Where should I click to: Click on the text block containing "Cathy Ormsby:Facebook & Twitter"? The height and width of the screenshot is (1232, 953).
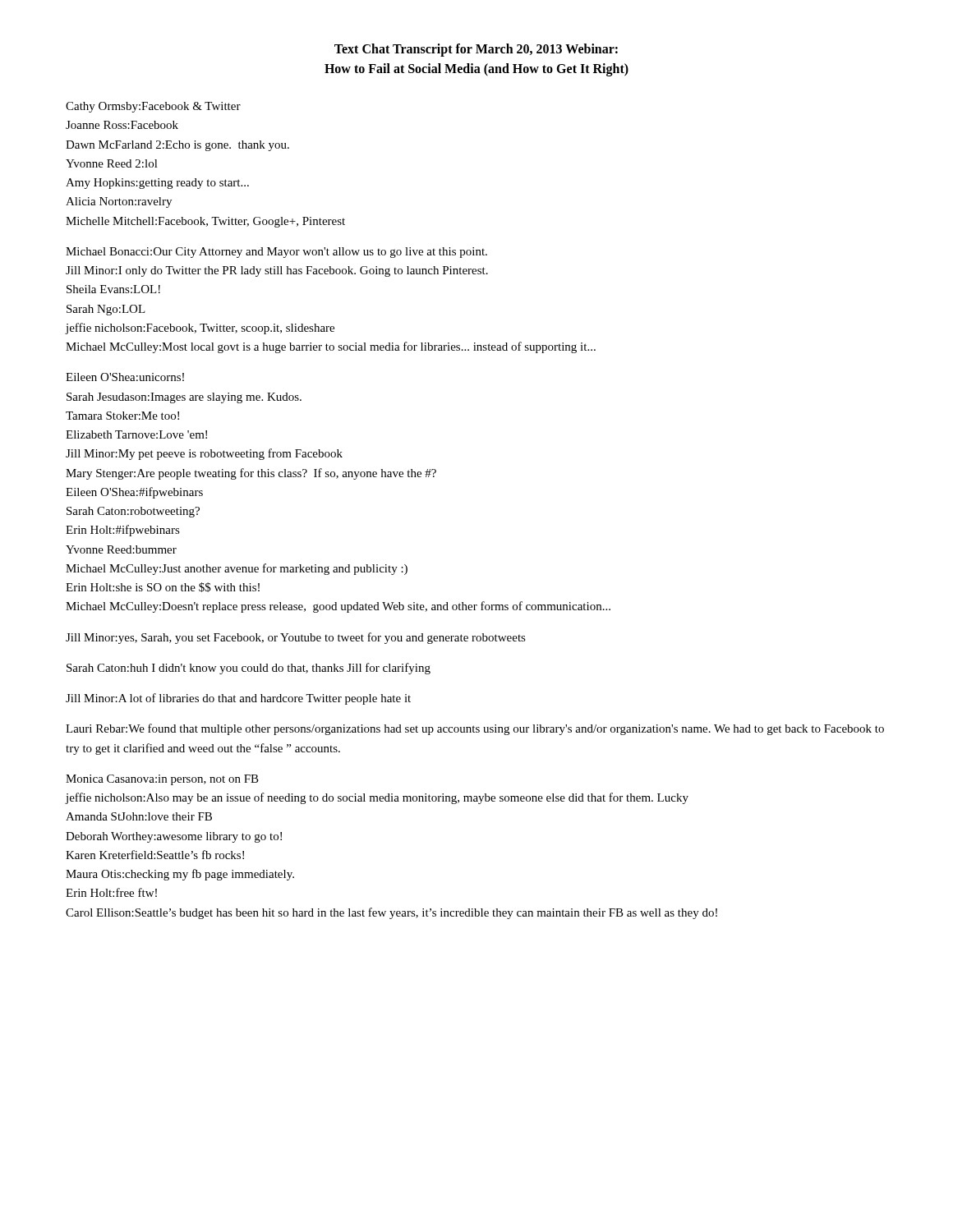pos(153,107)
